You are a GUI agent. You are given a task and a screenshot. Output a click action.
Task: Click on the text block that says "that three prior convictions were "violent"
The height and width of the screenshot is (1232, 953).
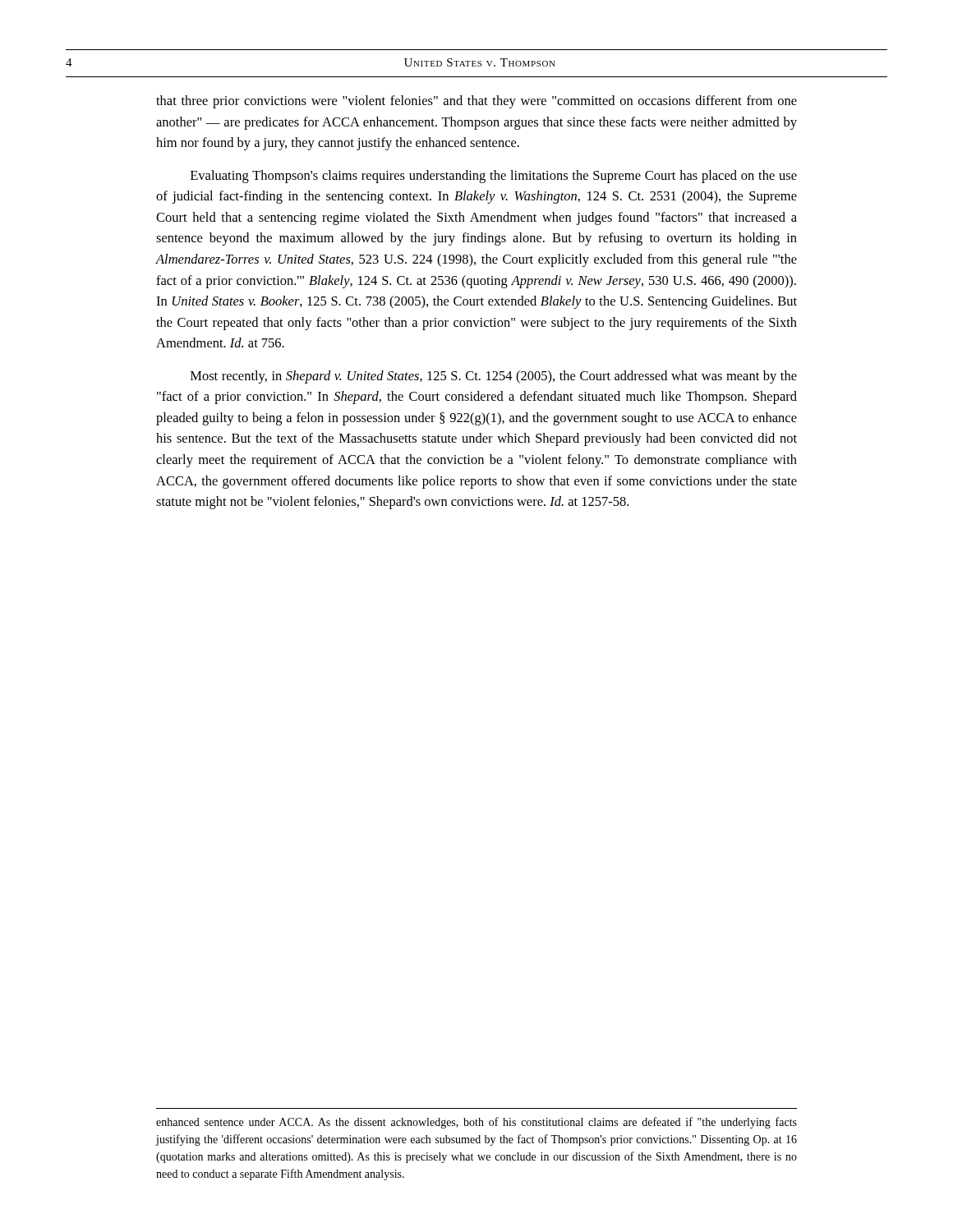click(476, 122)
